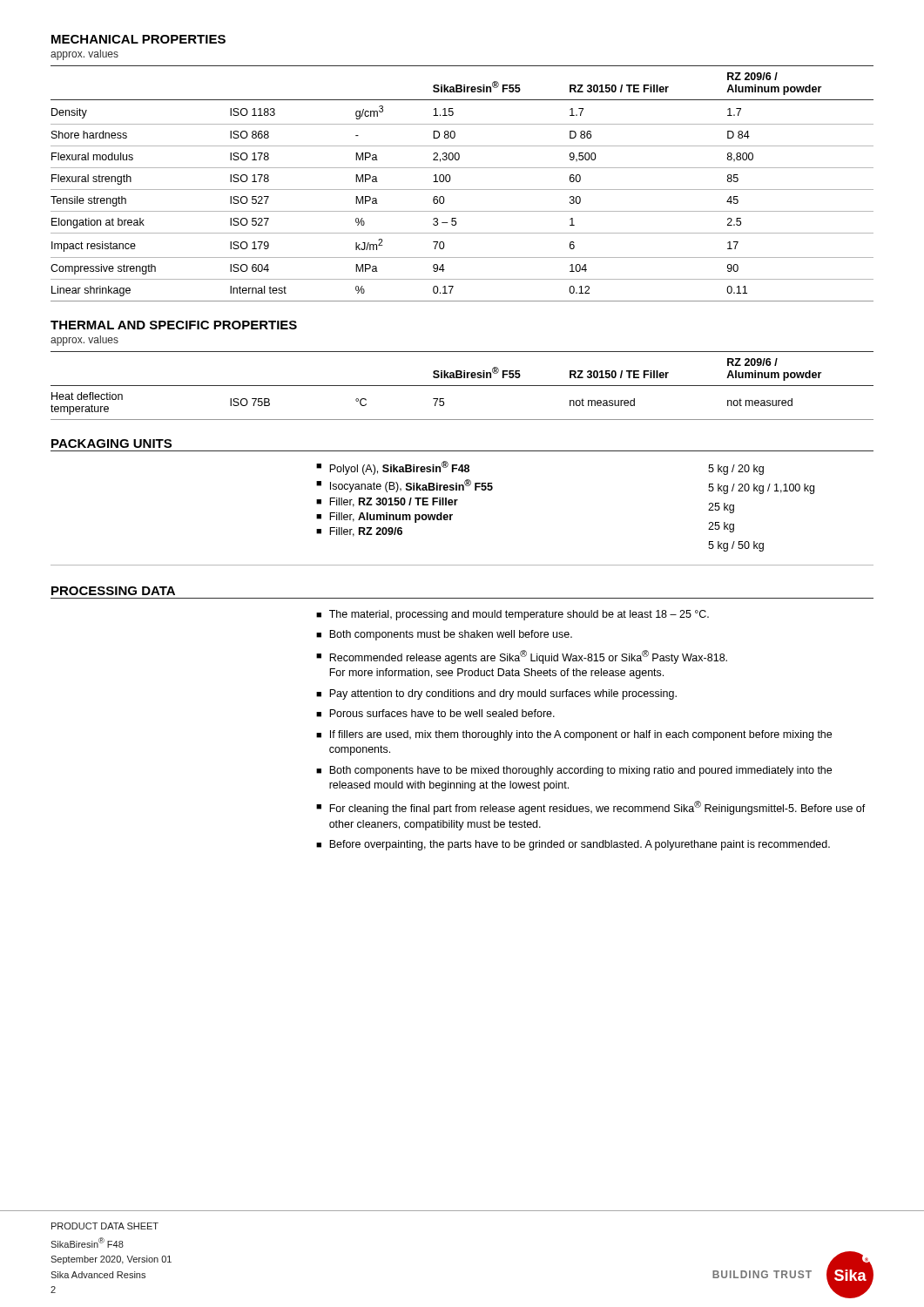
Task: Locate the block of text that opens with "■ Polyol (A), SikaBiresin®"
Action: (393, 468)
